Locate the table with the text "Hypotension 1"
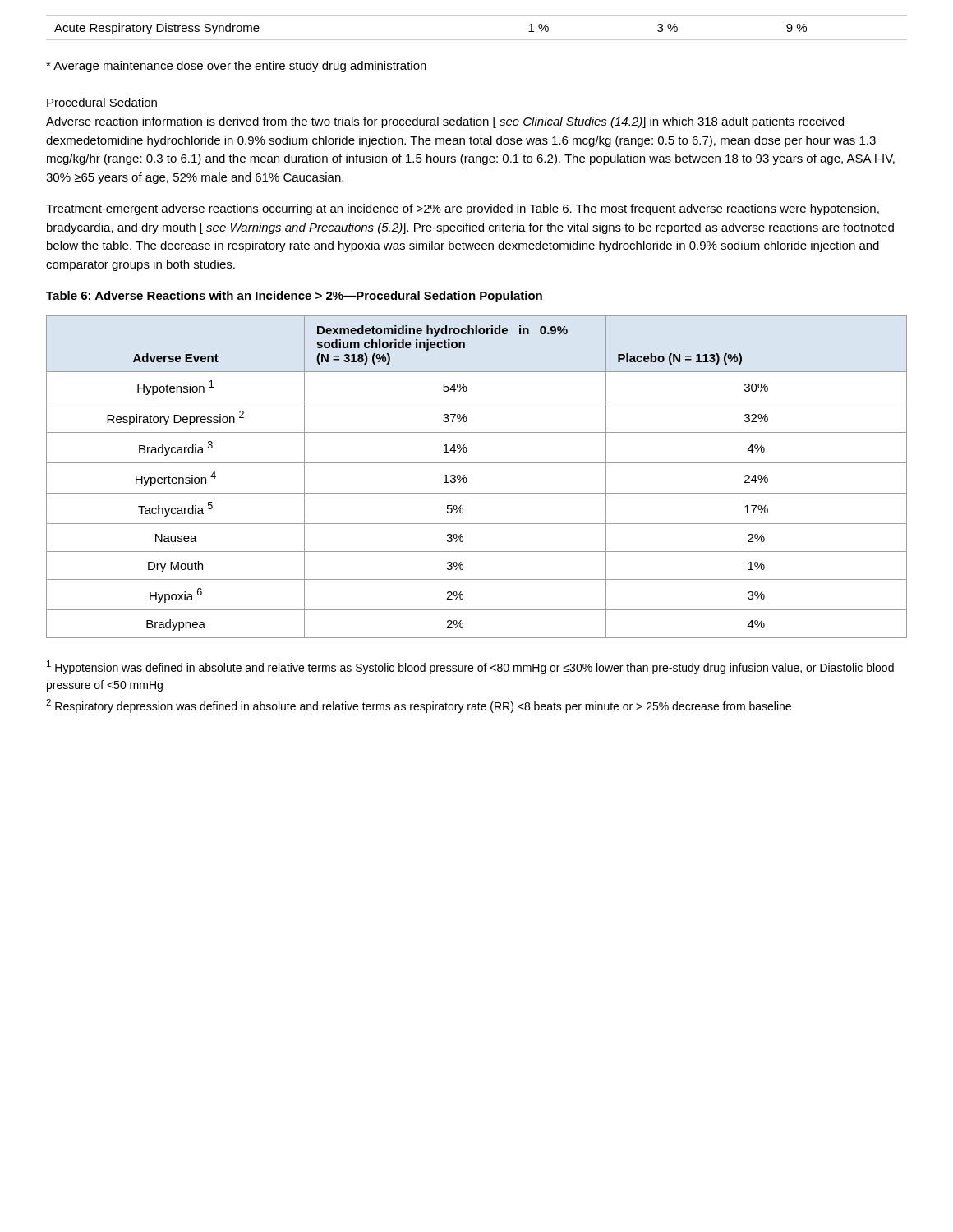 (476, 477)
